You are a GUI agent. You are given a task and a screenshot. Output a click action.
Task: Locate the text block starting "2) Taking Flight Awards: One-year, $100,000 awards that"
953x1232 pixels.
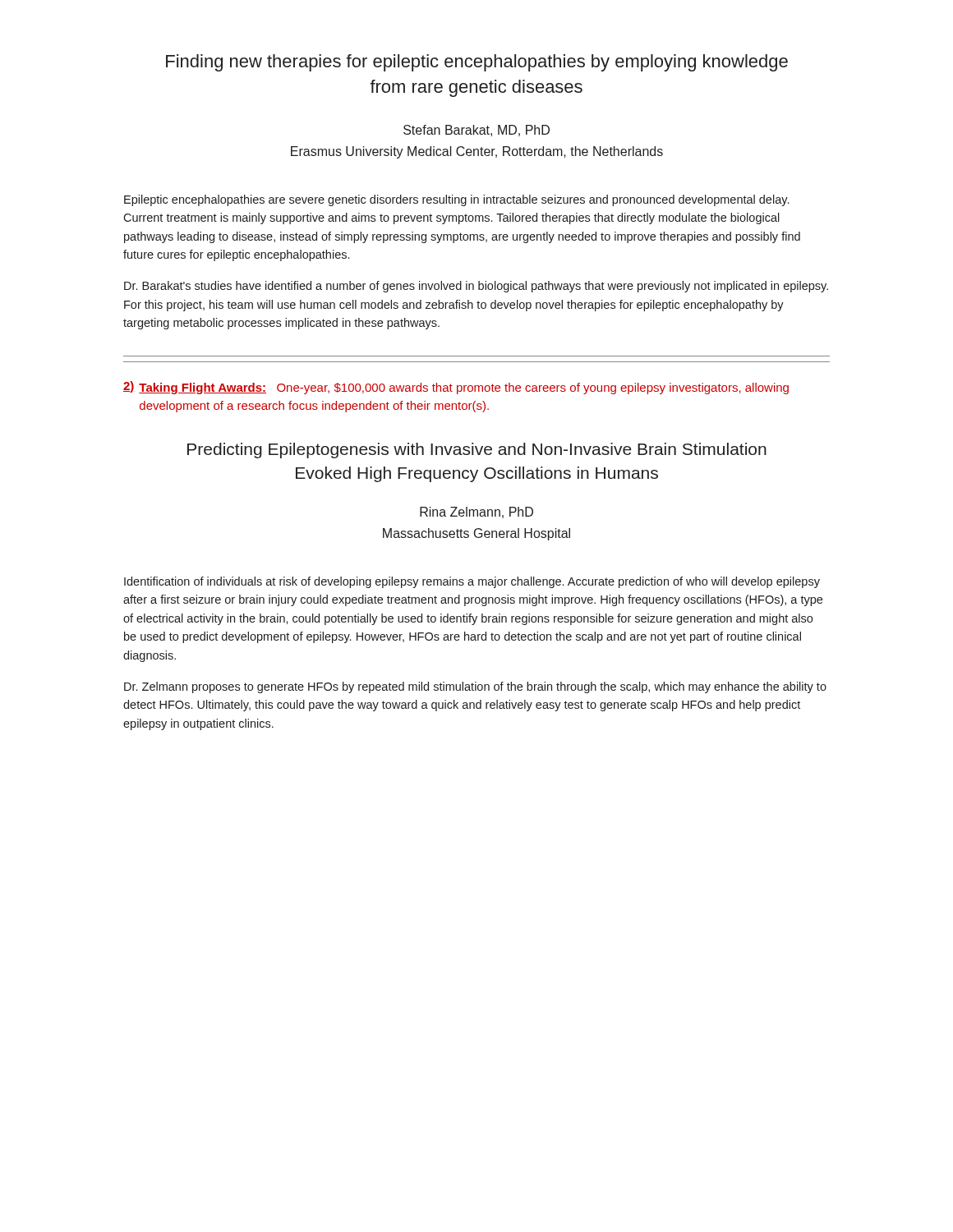coord(476,397)
